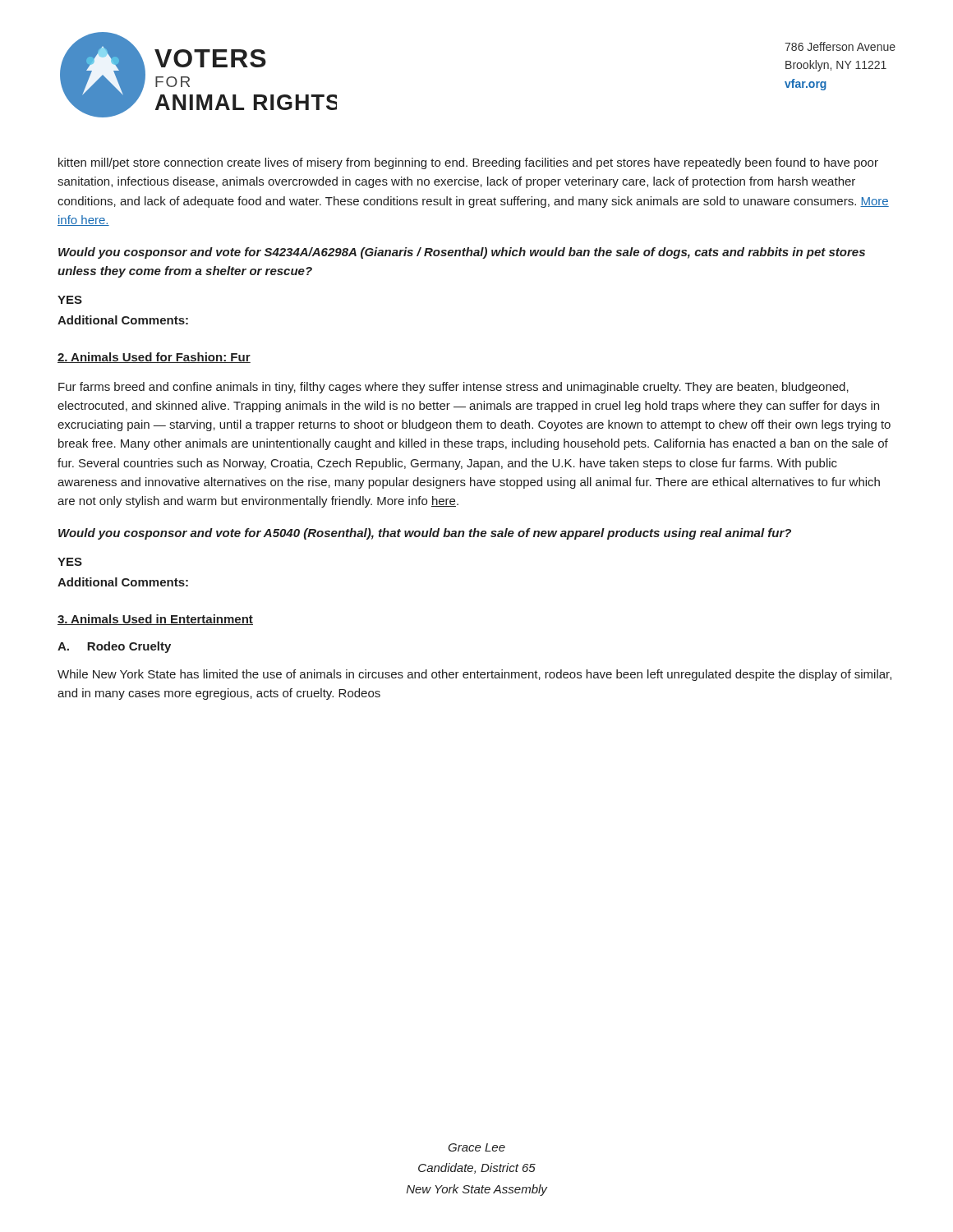This screenshot has width=953, height=1232.
Task: Navigate to the block starting "2. Animals Used for"
Action: point(154,356)
